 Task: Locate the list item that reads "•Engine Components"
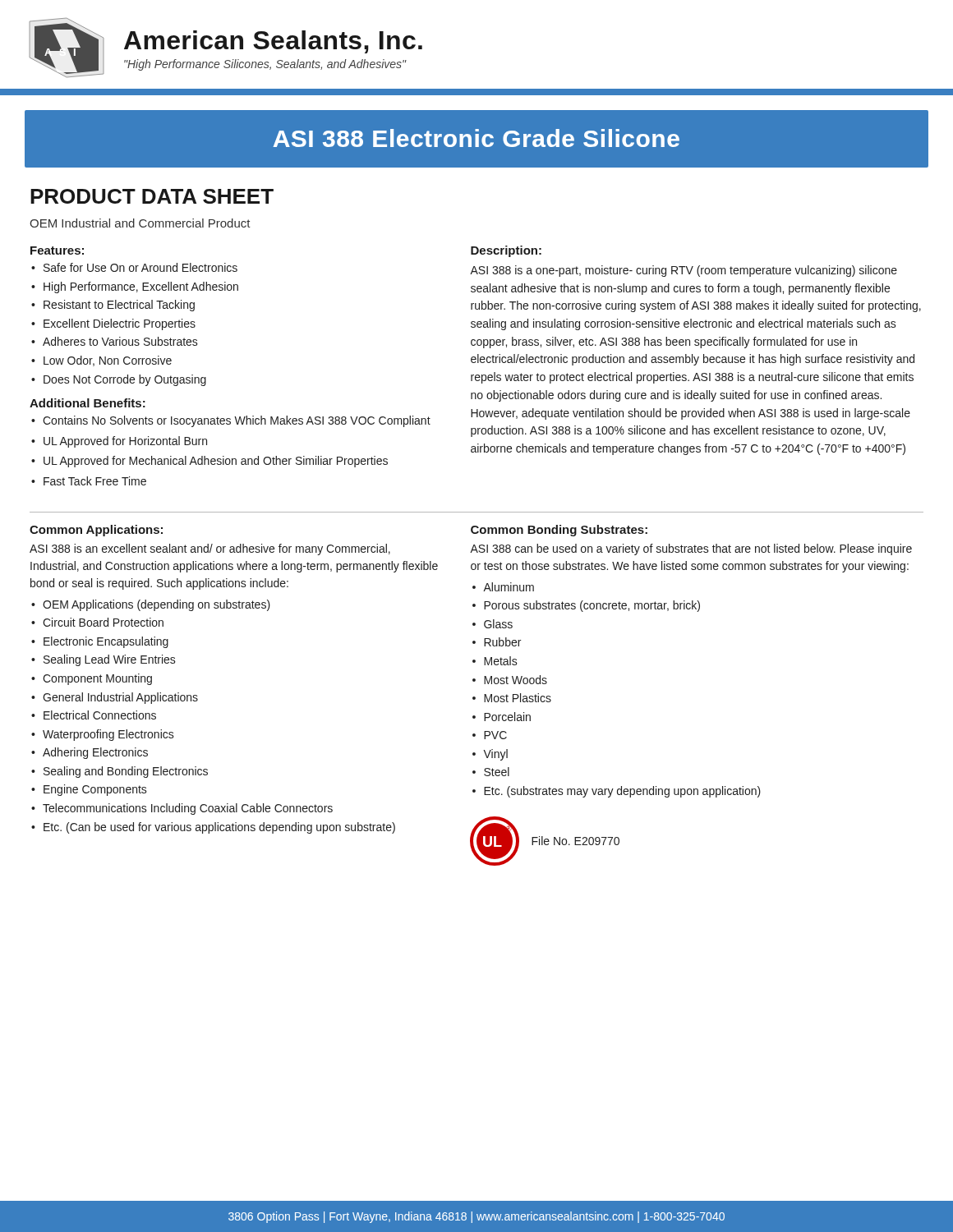[89, 790]
